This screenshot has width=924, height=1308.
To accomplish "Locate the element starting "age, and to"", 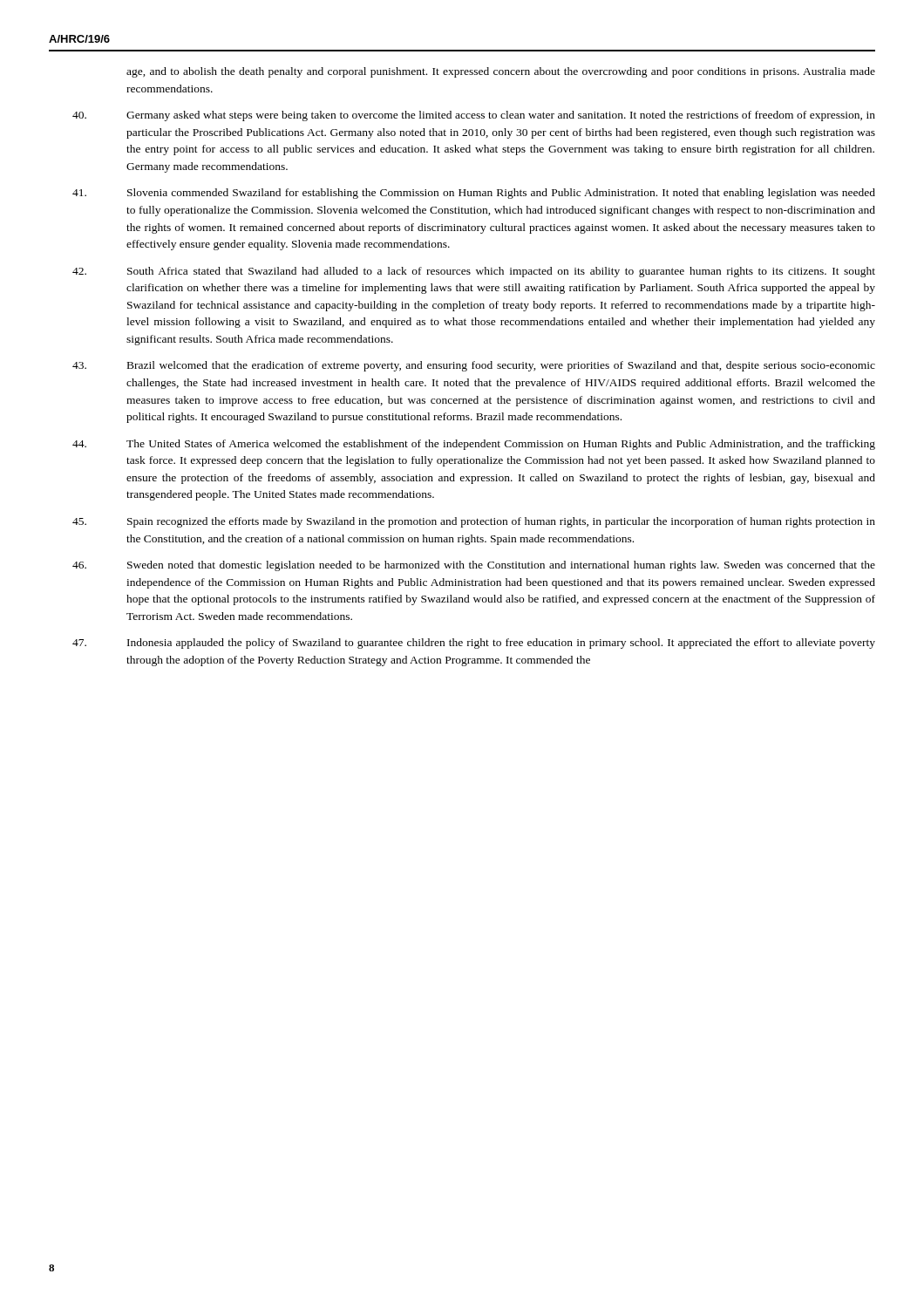I will (x=501, y=80).
